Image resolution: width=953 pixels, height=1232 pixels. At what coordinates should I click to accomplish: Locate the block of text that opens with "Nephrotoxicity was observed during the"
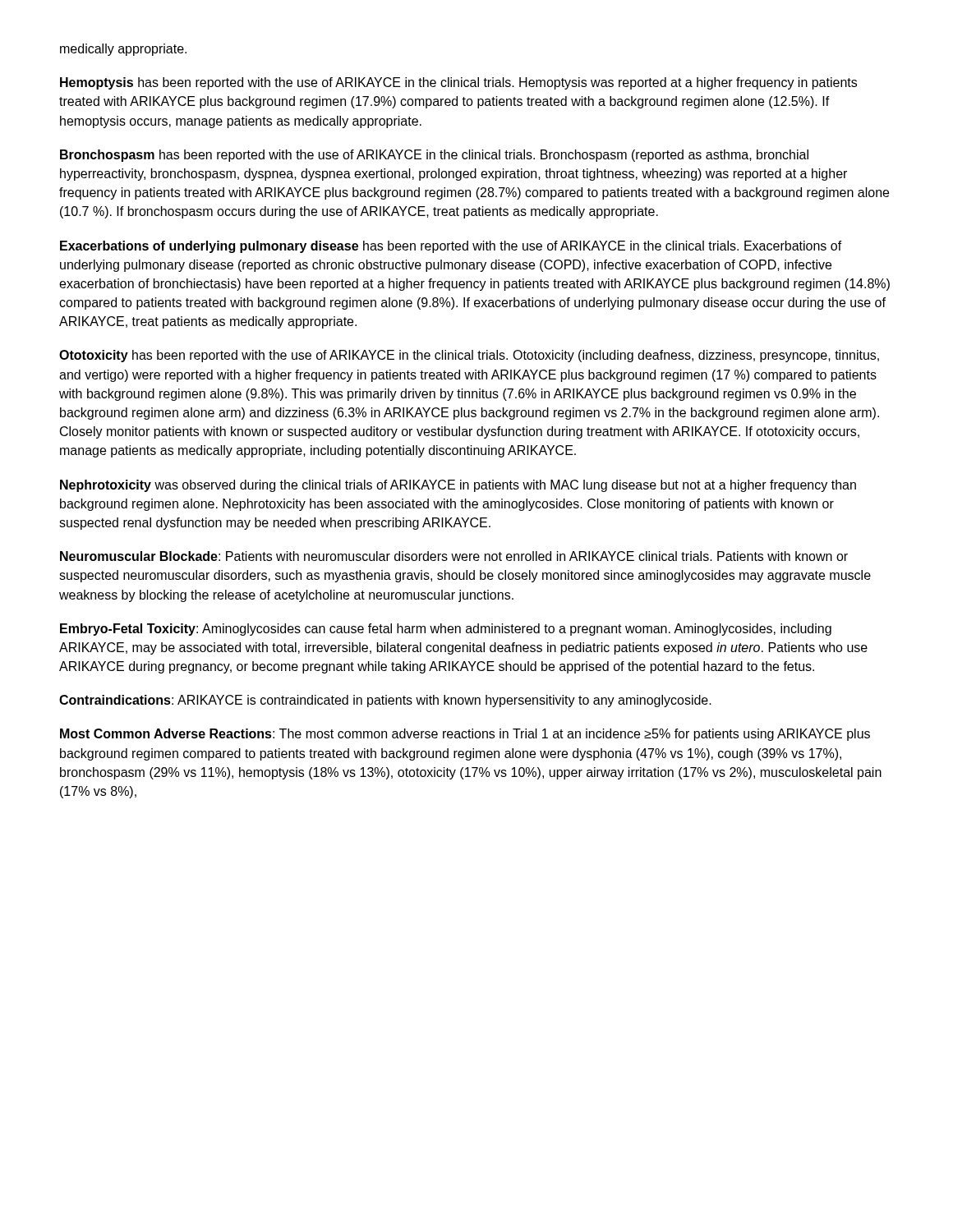click(458, 504)
